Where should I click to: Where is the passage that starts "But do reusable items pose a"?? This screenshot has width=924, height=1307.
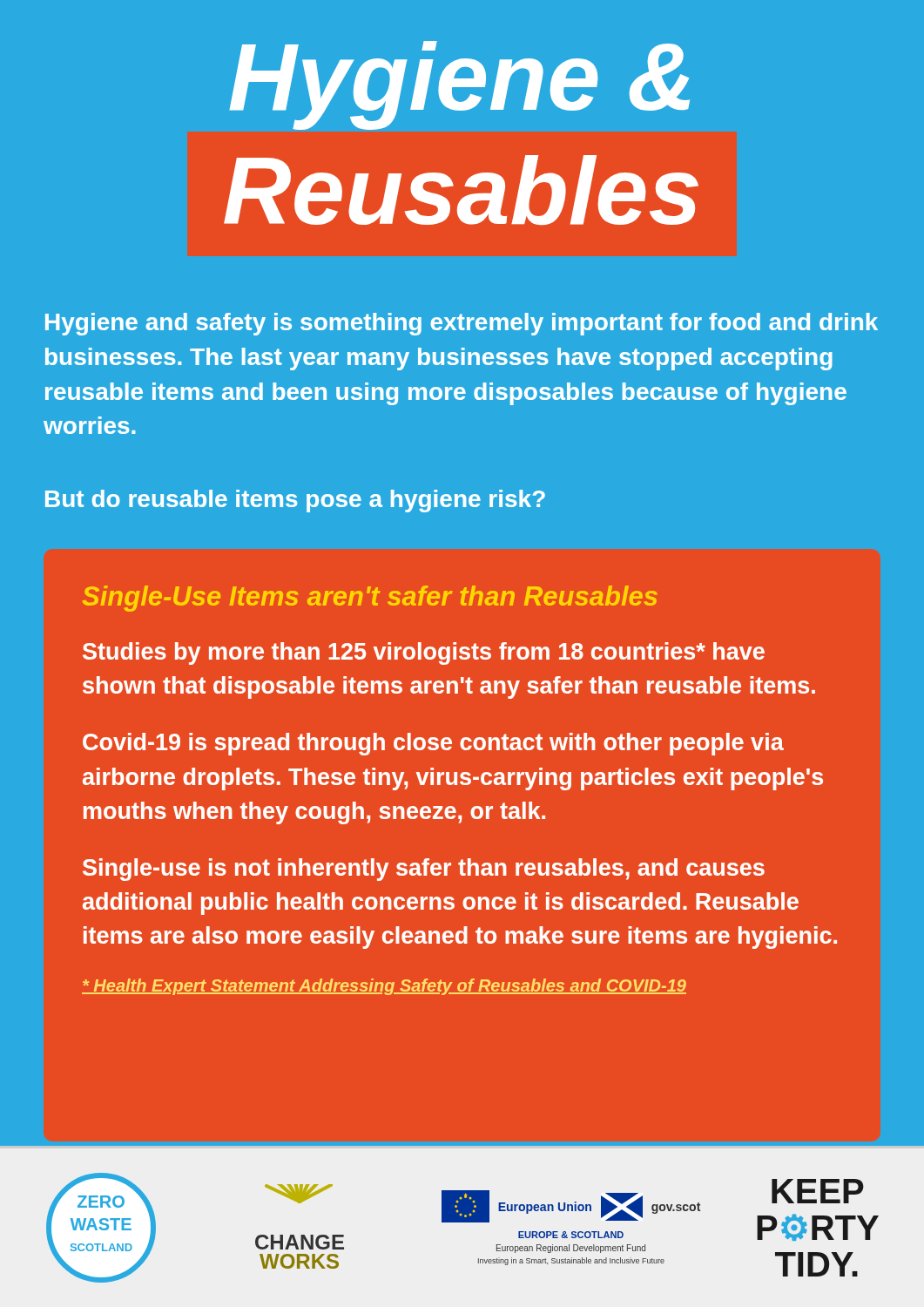pyautogui.click(x=462, y=499)
